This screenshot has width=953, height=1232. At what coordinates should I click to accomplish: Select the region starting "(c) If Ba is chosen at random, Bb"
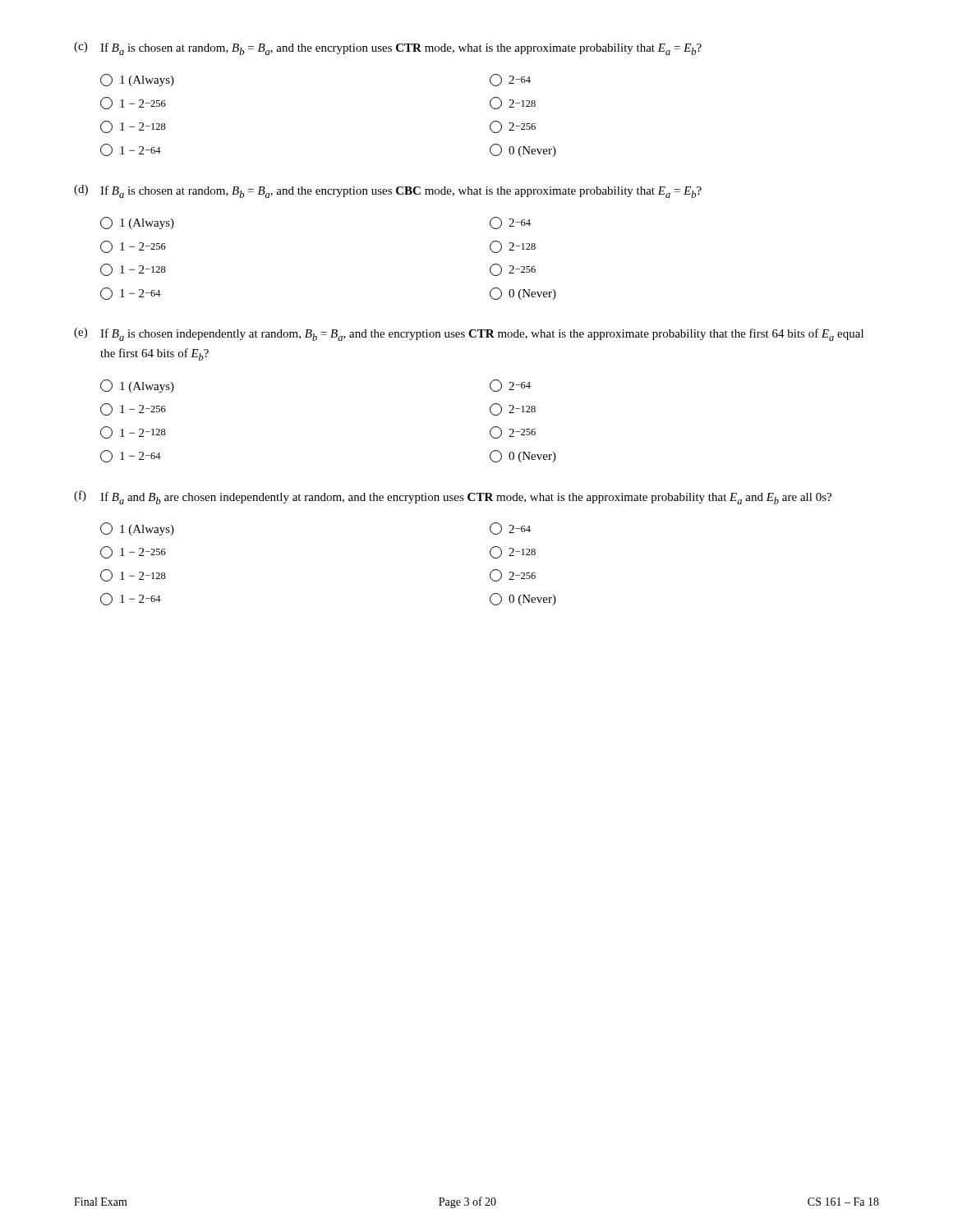click(388, 48)
